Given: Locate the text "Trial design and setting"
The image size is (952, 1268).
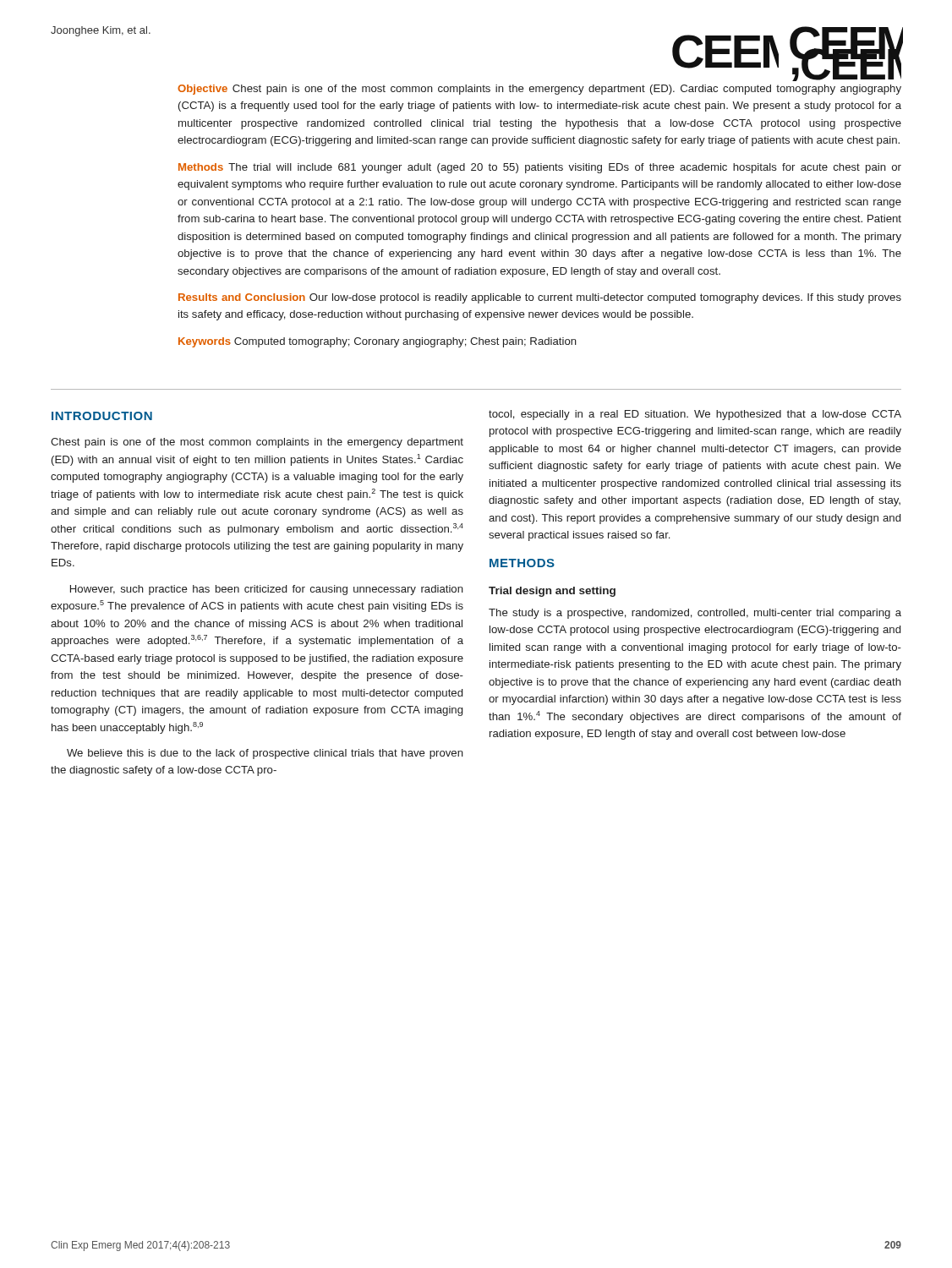Looking at the screenshot, I should coord(552,590).
